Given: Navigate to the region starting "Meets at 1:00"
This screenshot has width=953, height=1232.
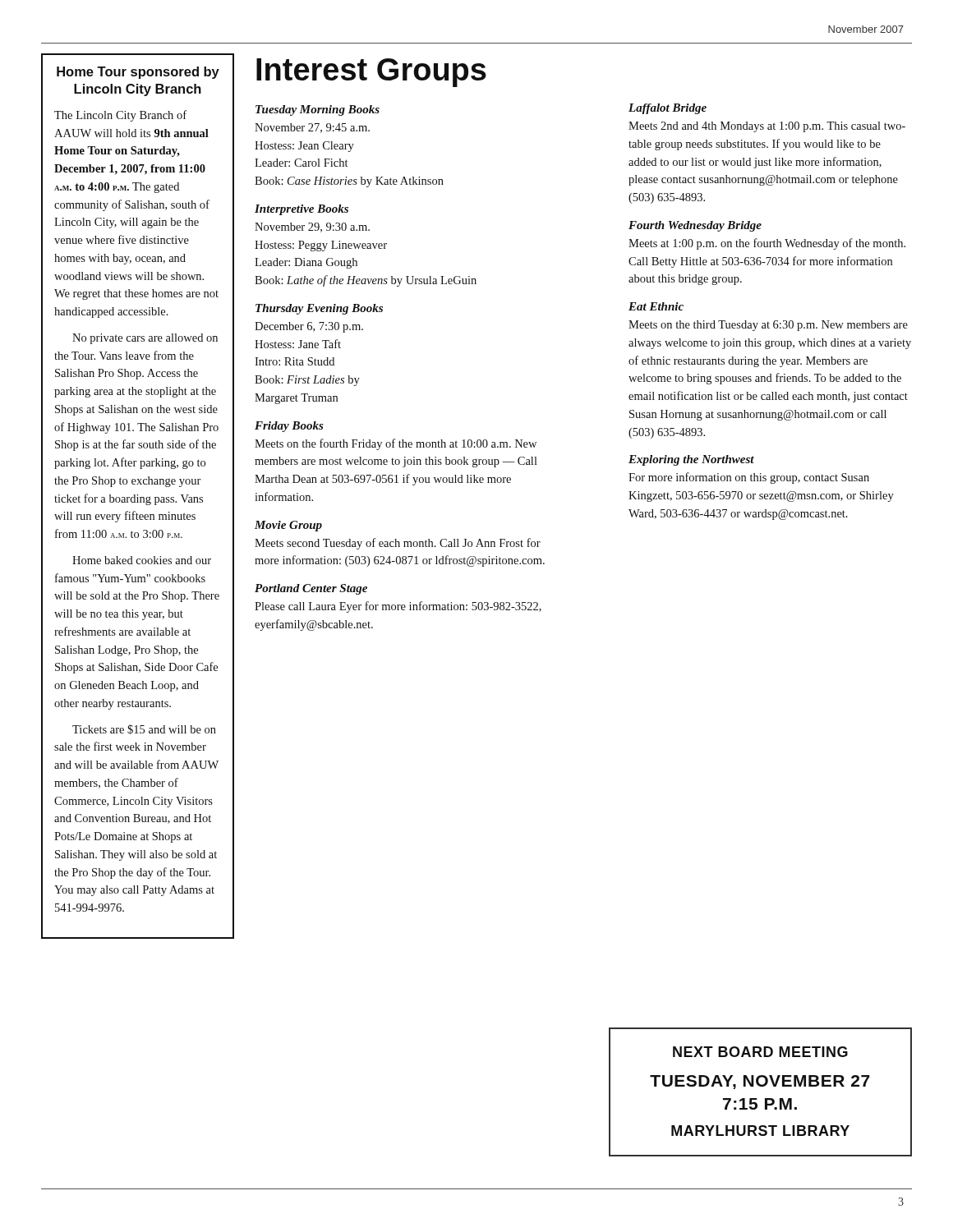Looking at the screenshot, I should (x=767, y=261).
